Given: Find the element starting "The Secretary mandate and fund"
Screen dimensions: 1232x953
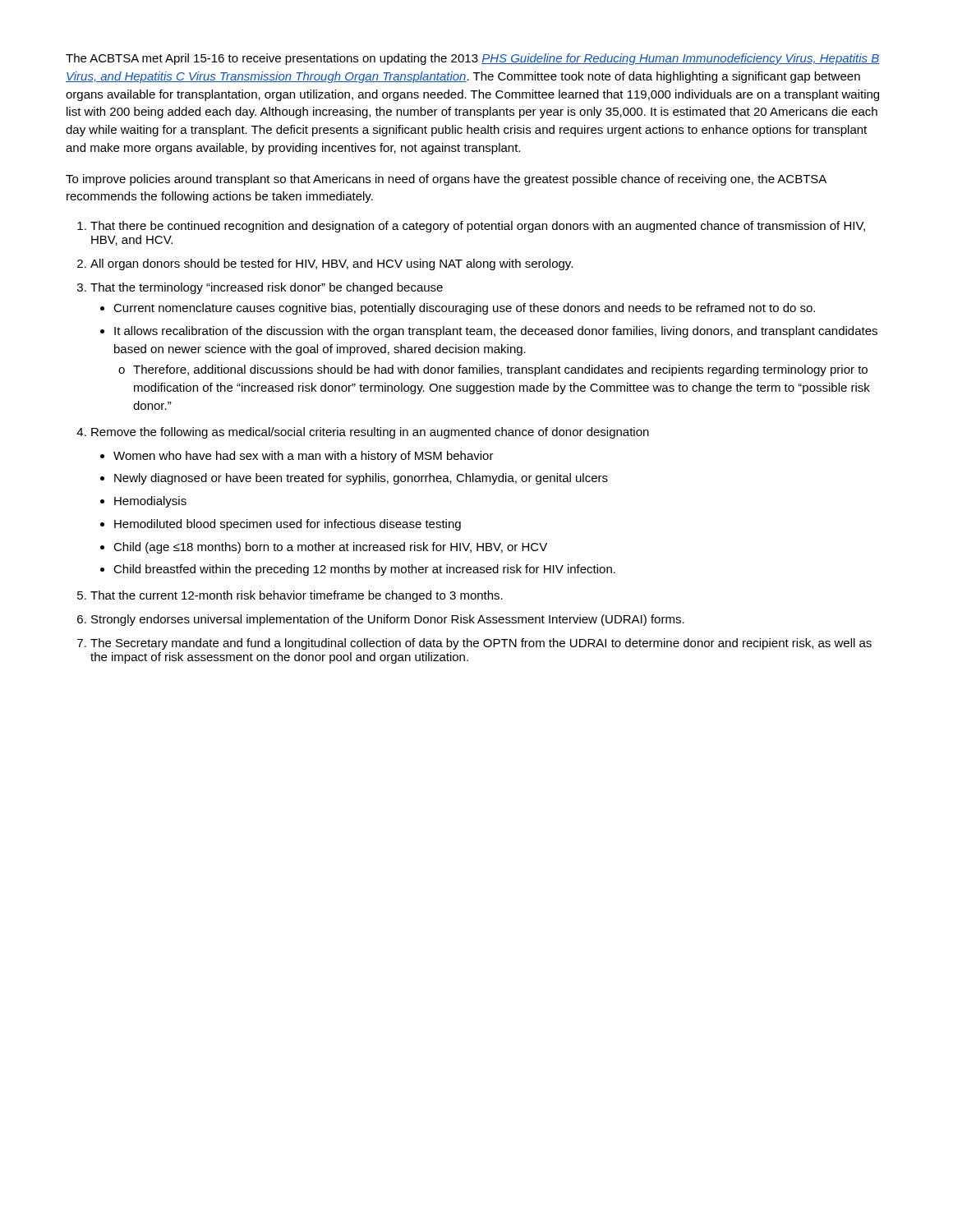Looking at the screenshot, I should point(489,650).
